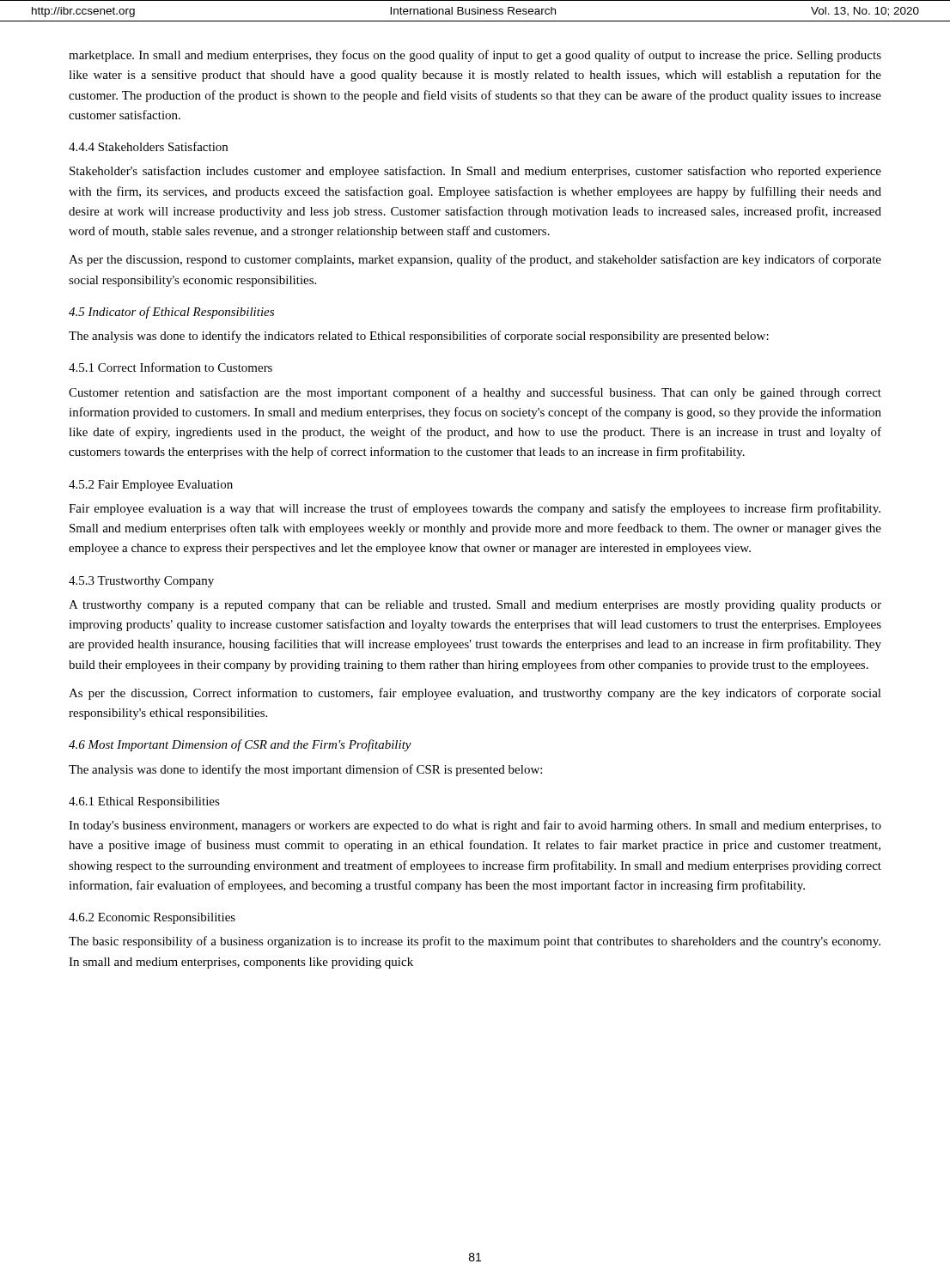The height and width of the screenshot is (1288, 950).
Task: Click on the region starting "Stakeholder's satisfaction includes customer and employee satisfaction."
Action: [475, 202]
